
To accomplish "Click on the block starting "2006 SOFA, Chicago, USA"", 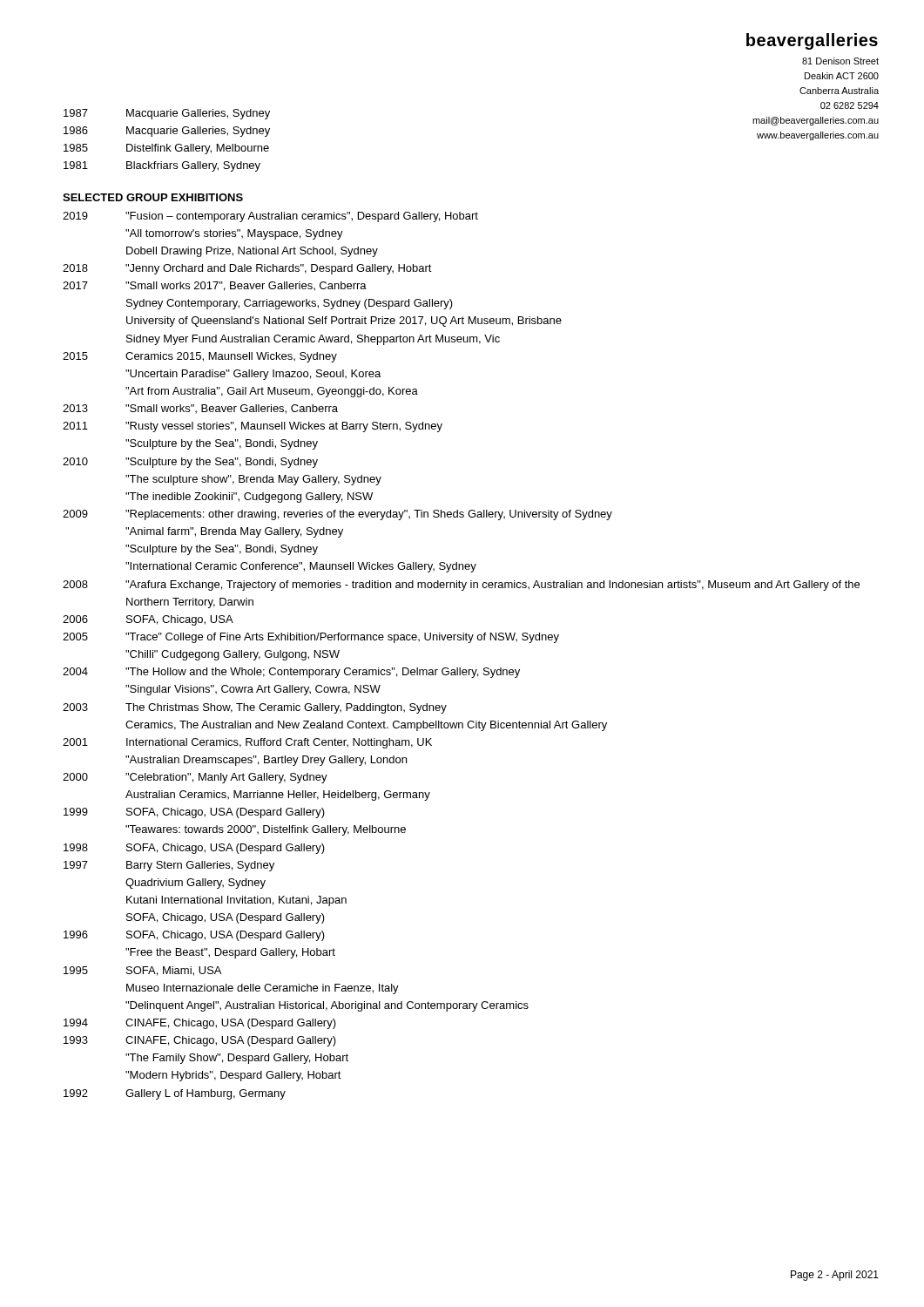I will click(x=148, y=620).
